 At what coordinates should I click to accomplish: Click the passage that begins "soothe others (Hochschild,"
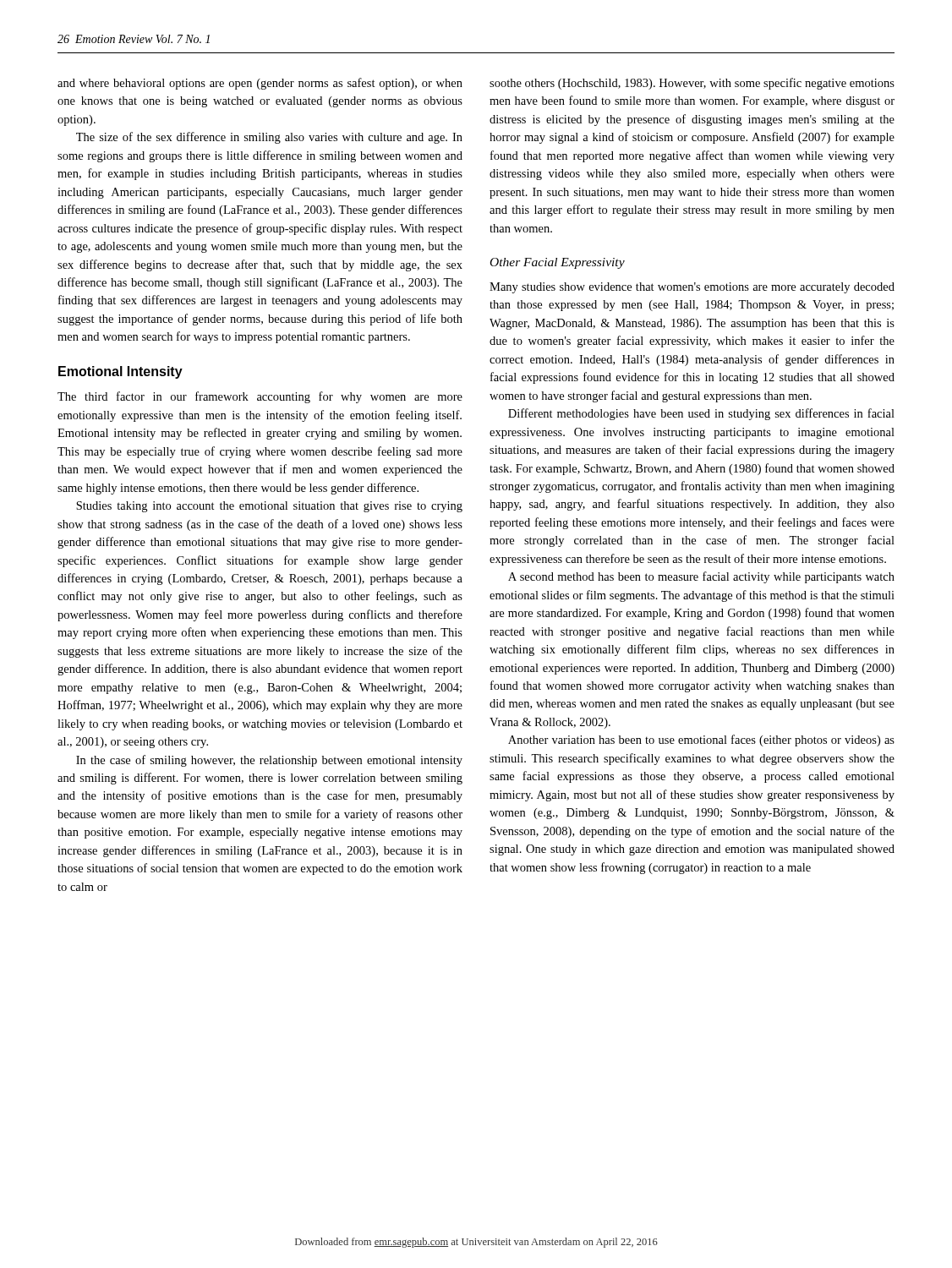point(692,156)
